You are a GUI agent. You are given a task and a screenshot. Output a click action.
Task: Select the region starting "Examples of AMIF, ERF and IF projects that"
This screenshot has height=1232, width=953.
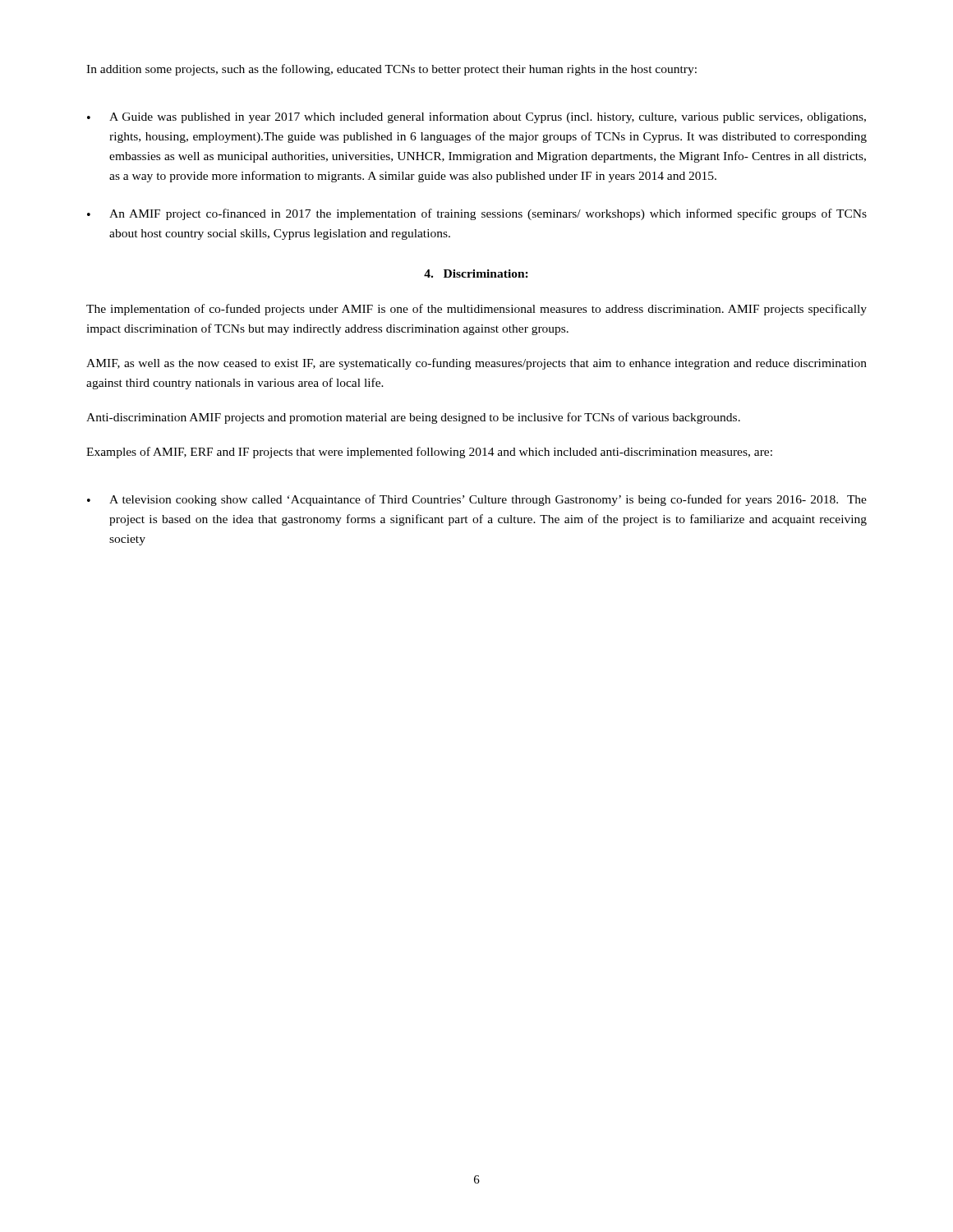click(x=430, y=451)
